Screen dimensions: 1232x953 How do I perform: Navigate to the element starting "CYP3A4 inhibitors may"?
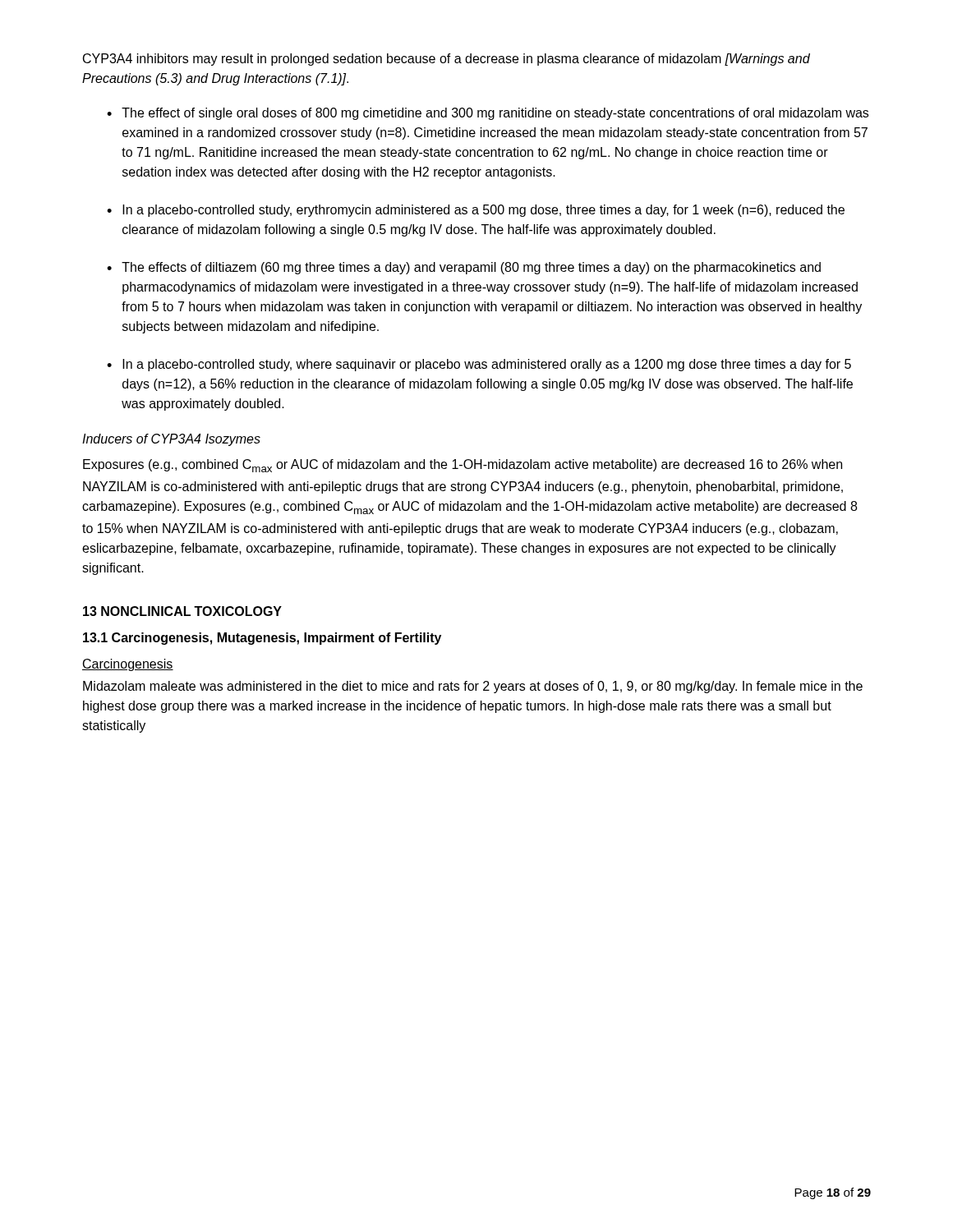pyautogui.click(x=446, y=69)
